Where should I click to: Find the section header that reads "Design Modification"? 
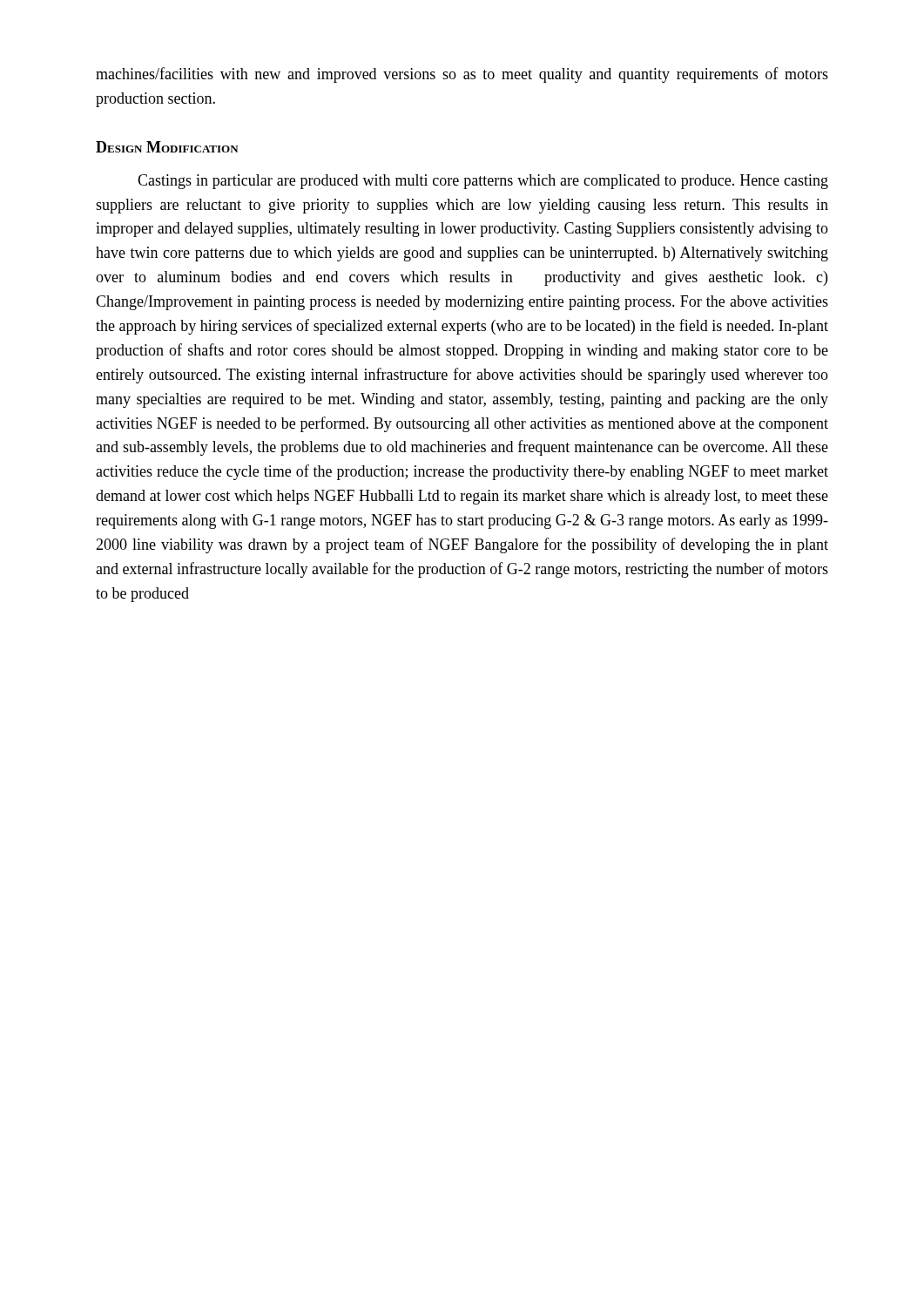(x=167, y=147)
